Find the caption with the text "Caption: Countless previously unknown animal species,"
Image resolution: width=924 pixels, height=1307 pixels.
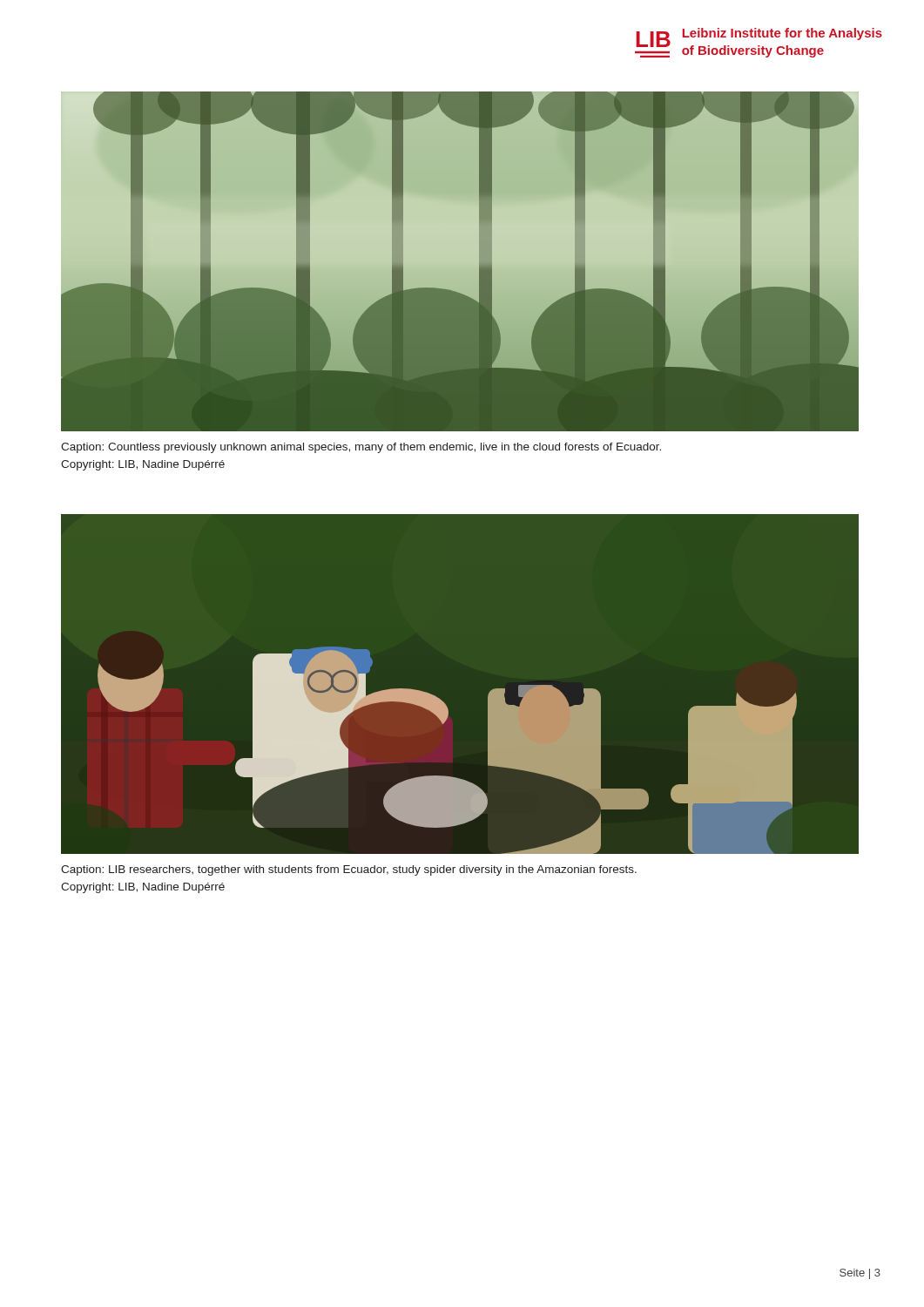tap(362, 455)
